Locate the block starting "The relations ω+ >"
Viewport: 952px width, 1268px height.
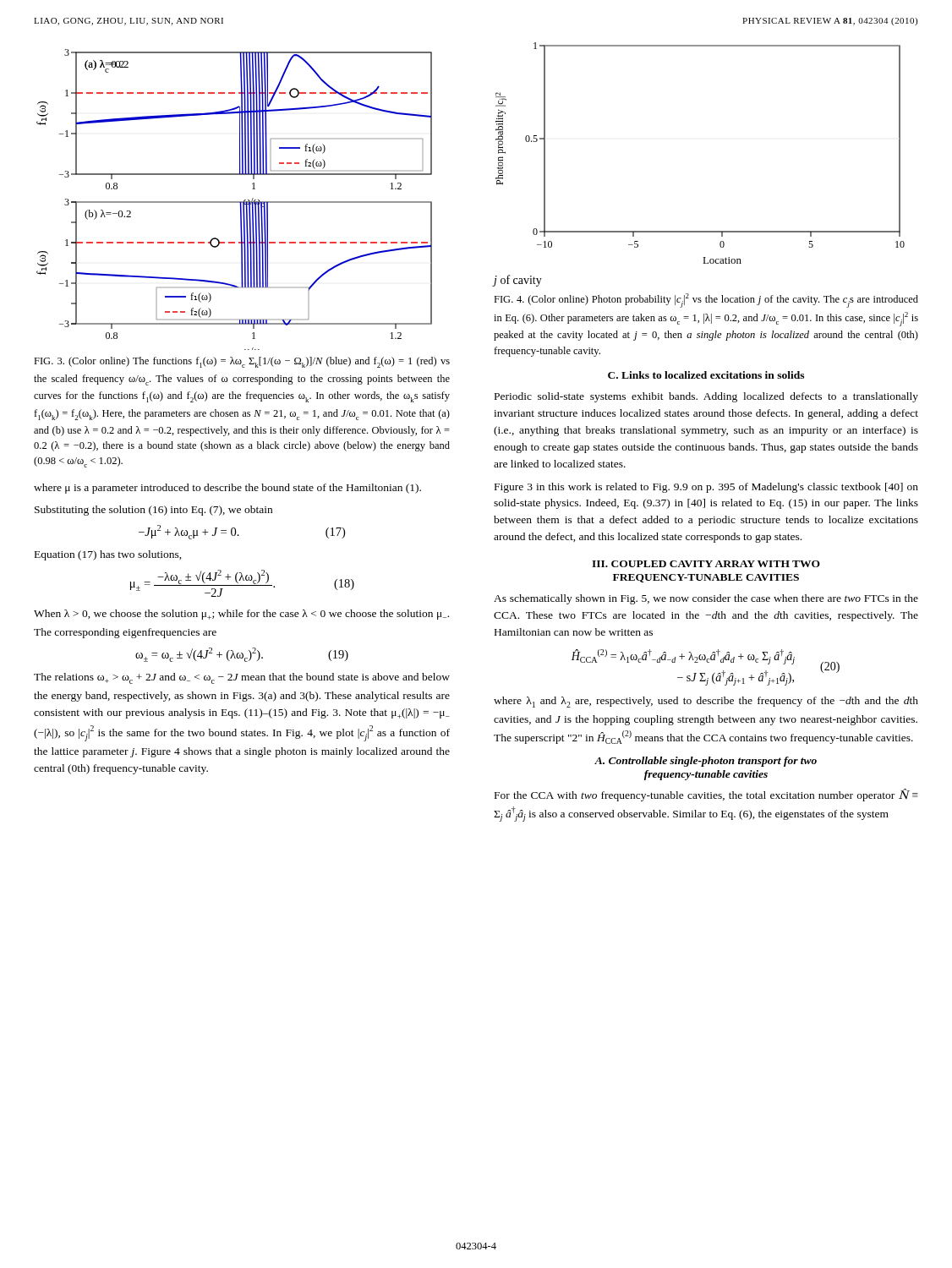(242, 722)
